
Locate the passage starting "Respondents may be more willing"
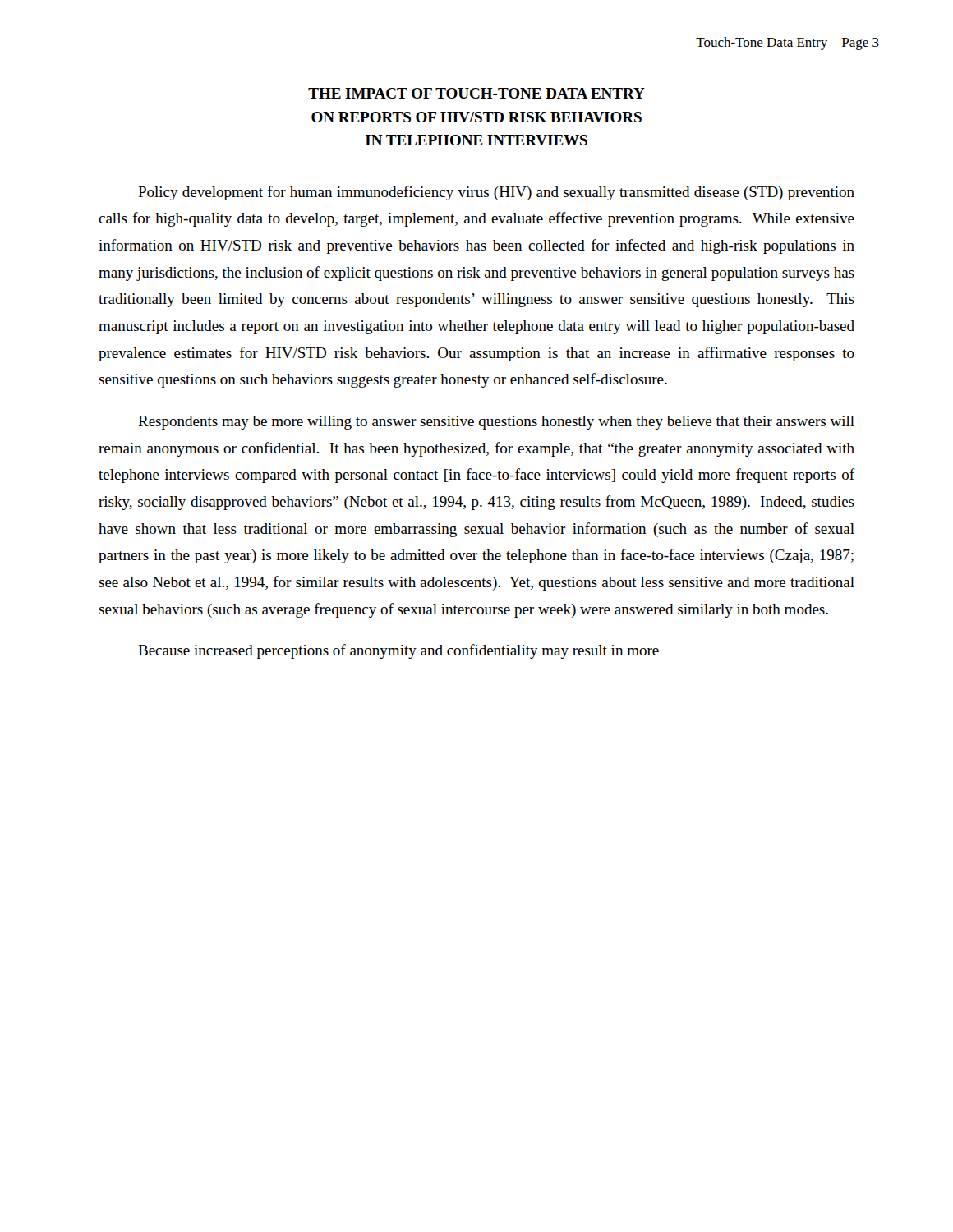coord(476,515)
